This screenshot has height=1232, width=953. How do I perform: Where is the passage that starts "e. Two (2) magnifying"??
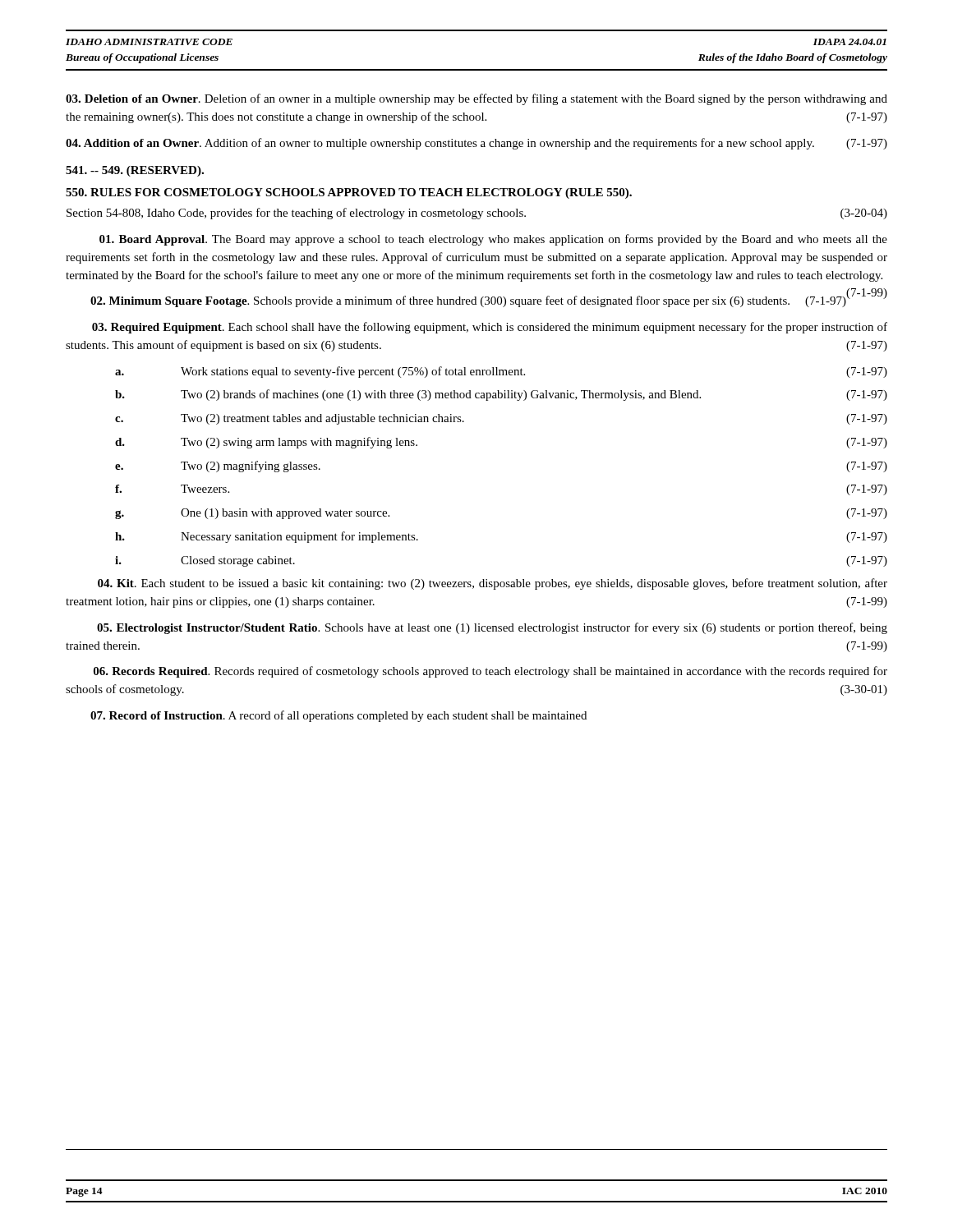pos(119,466)
